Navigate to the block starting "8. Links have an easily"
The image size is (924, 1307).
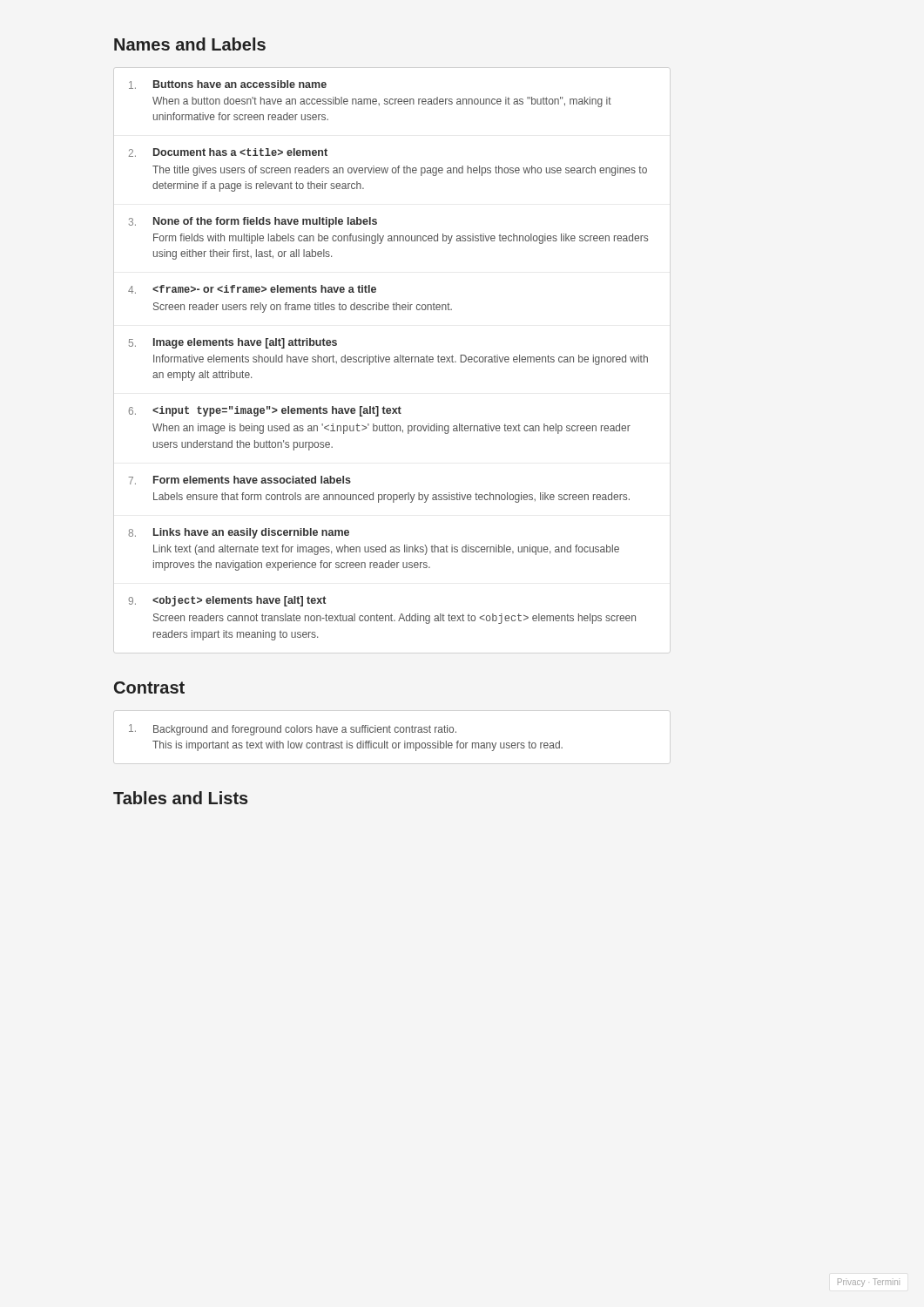click(392, 549)
